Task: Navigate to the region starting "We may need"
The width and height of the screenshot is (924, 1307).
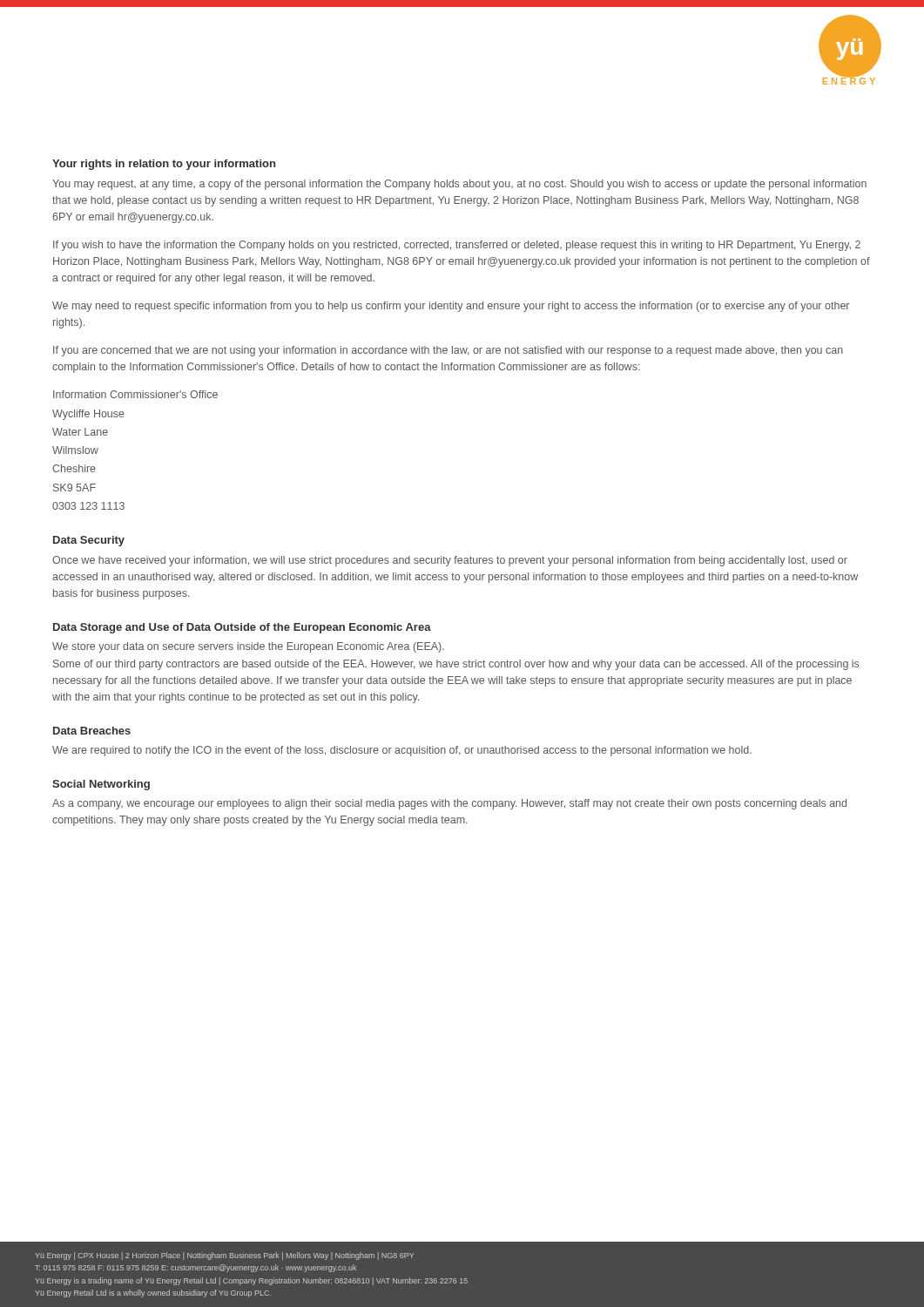Action: 451,314
